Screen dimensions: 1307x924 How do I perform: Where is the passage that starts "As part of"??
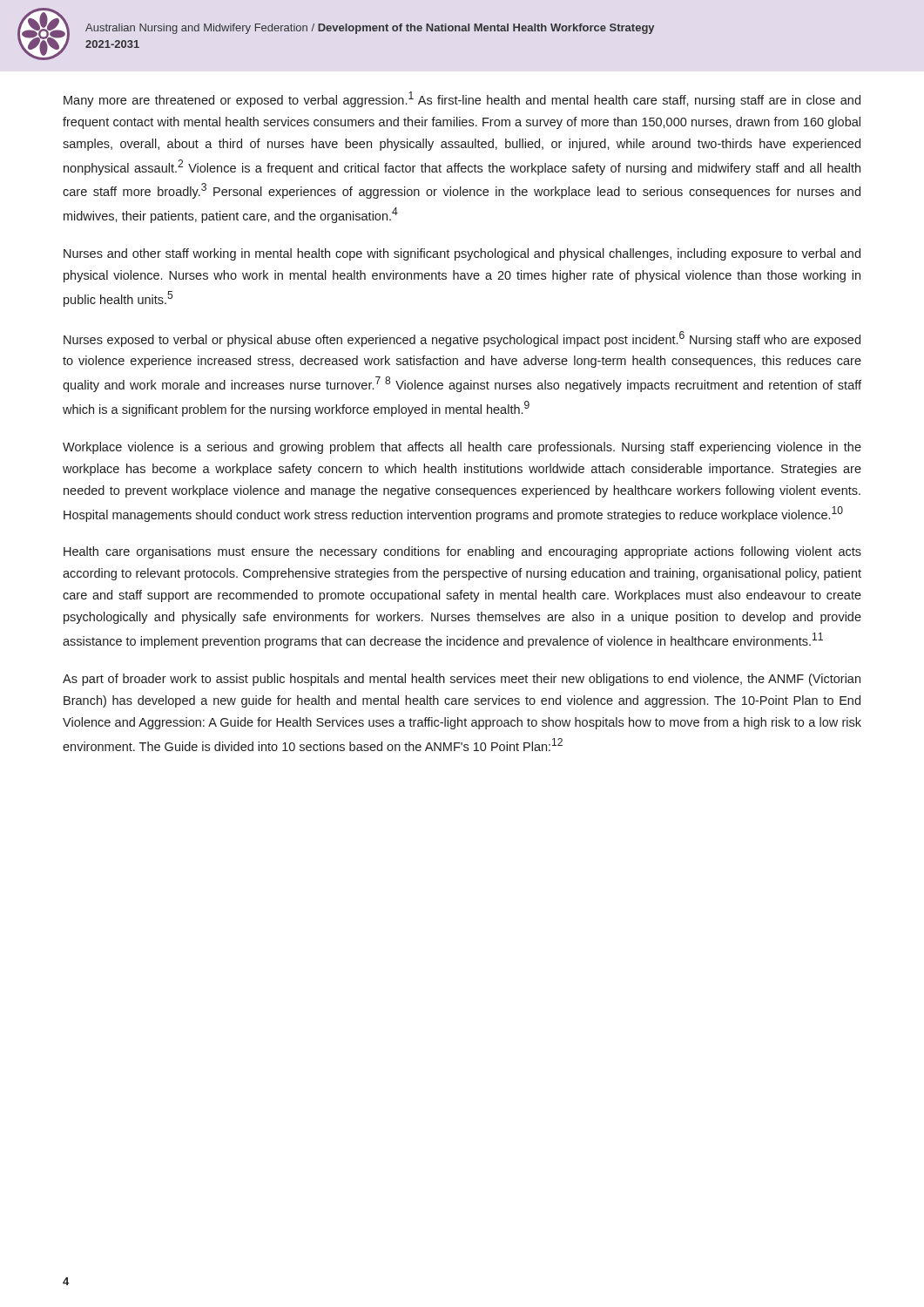(x=462, y=713)
